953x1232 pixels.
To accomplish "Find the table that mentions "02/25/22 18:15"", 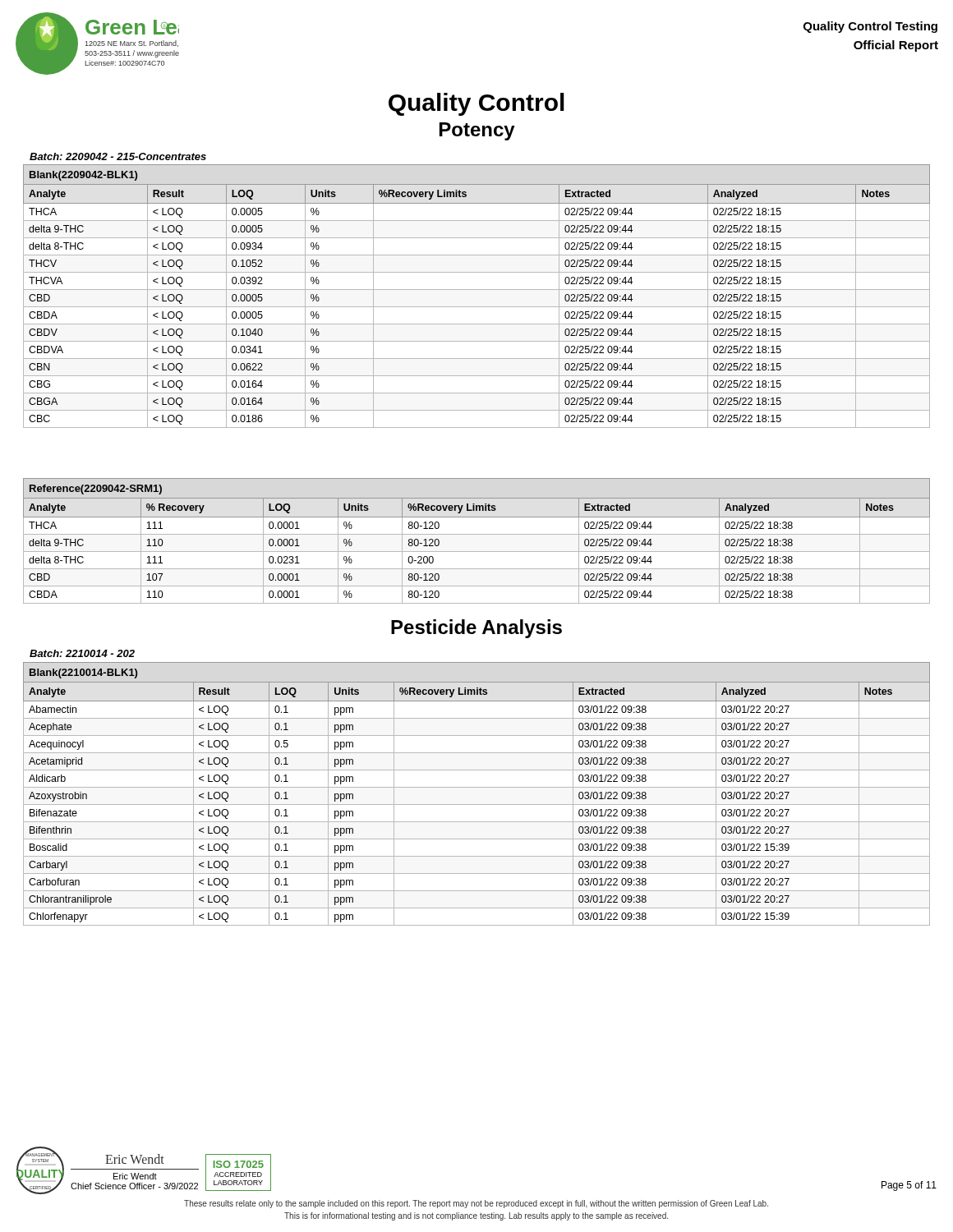I will [x=476, y=296].
